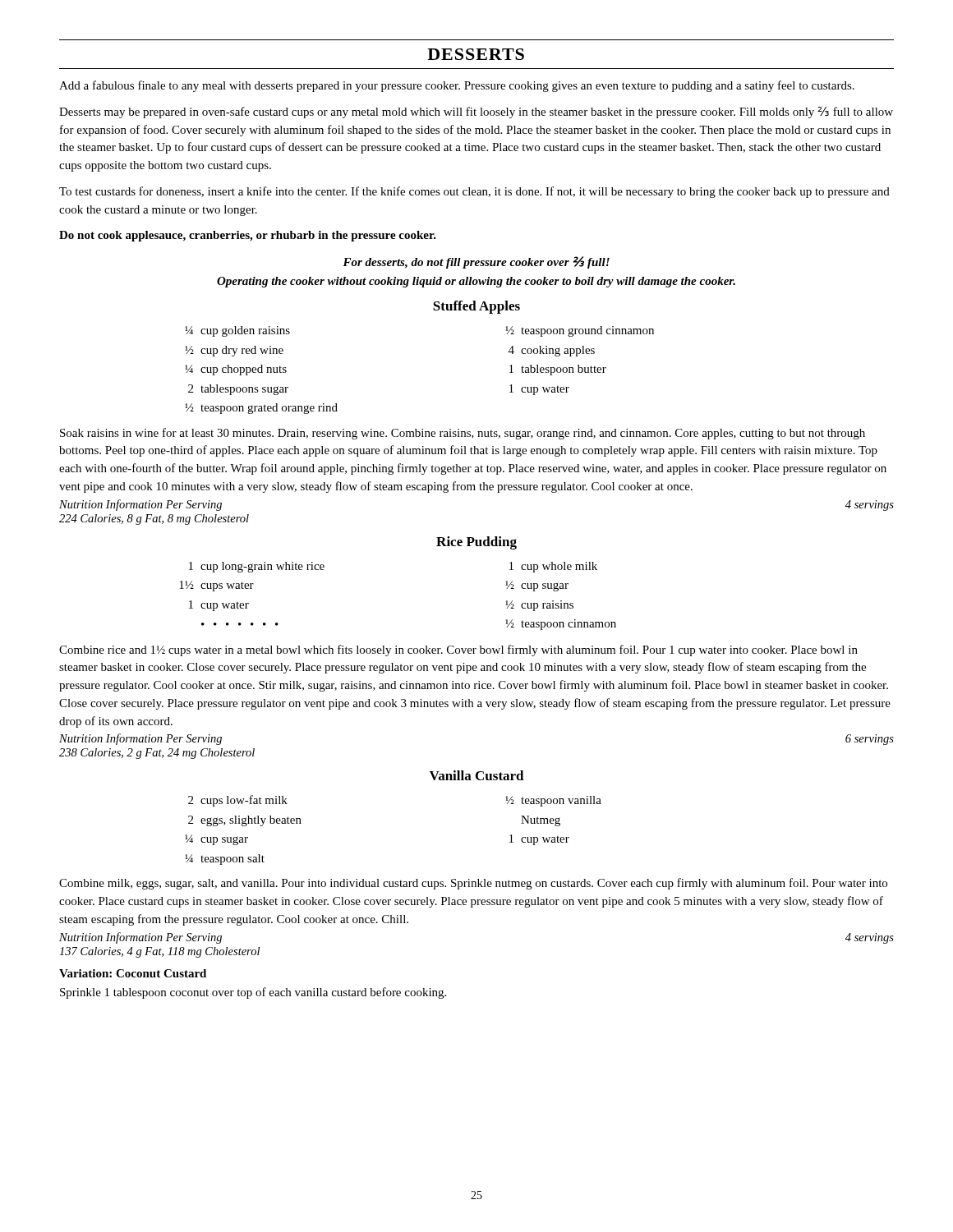
Task: Select the section header containing "Variation: Coconut Custard"
Action: point(133,973)
